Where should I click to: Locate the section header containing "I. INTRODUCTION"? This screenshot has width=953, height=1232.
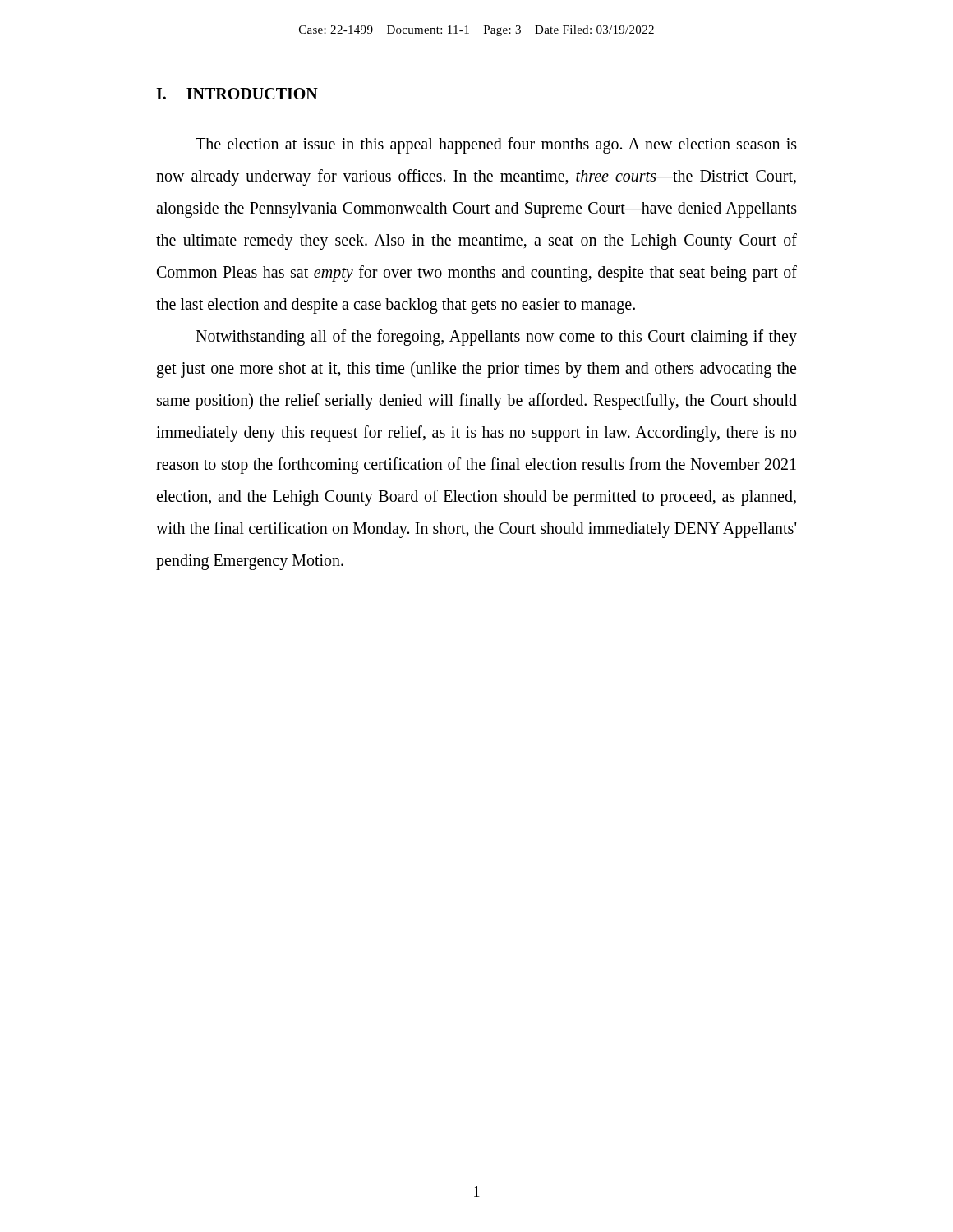[x=237, y=94]
